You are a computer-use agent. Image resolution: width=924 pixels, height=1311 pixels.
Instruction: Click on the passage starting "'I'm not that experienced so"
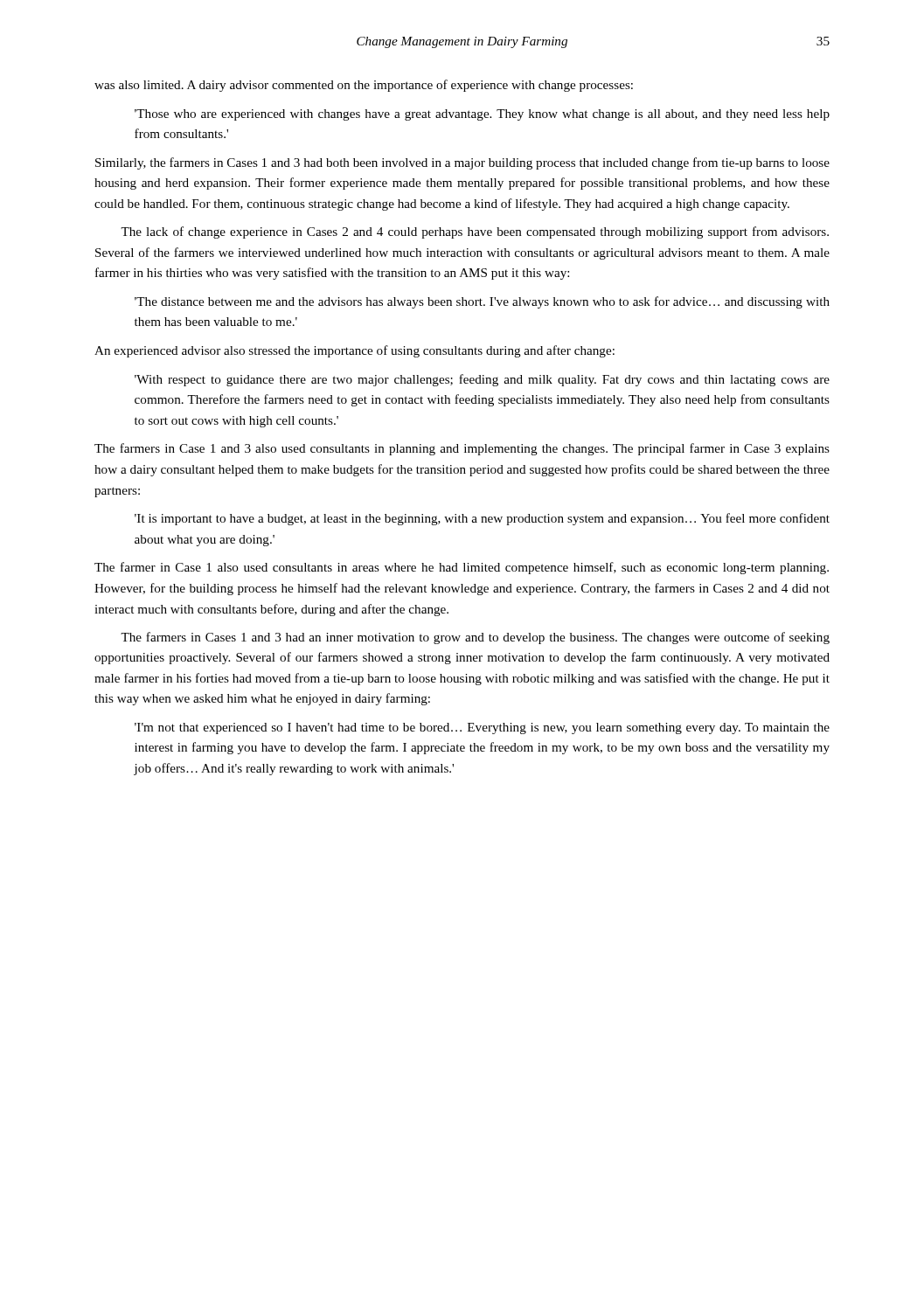pyautogui.click(x=482, y=747)
